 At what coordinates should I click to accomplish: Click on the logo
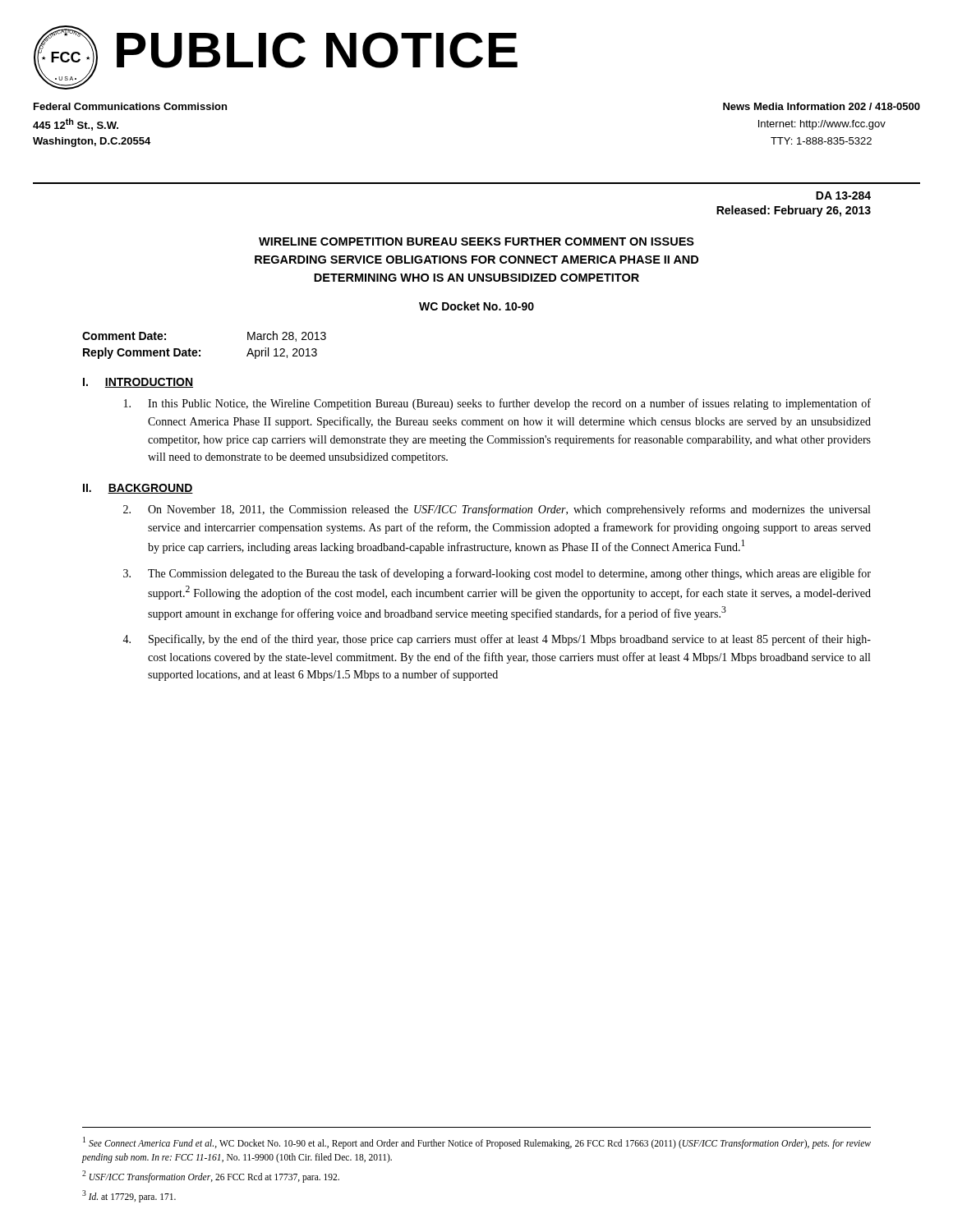[66, 57]
